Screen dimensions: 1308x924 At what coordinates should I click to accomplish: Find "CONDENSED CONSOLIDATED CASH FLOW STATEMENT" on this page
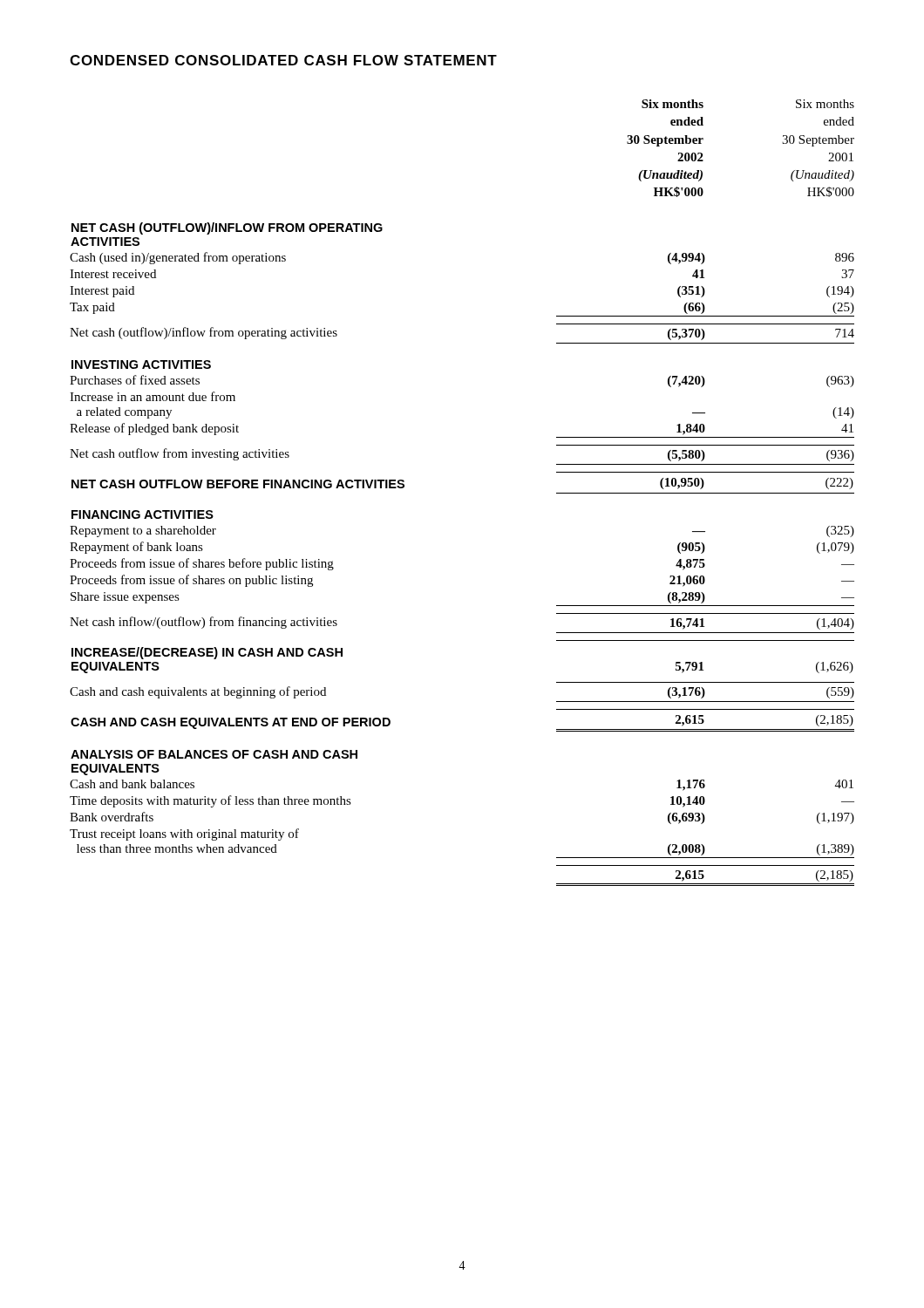coord(283,61)
